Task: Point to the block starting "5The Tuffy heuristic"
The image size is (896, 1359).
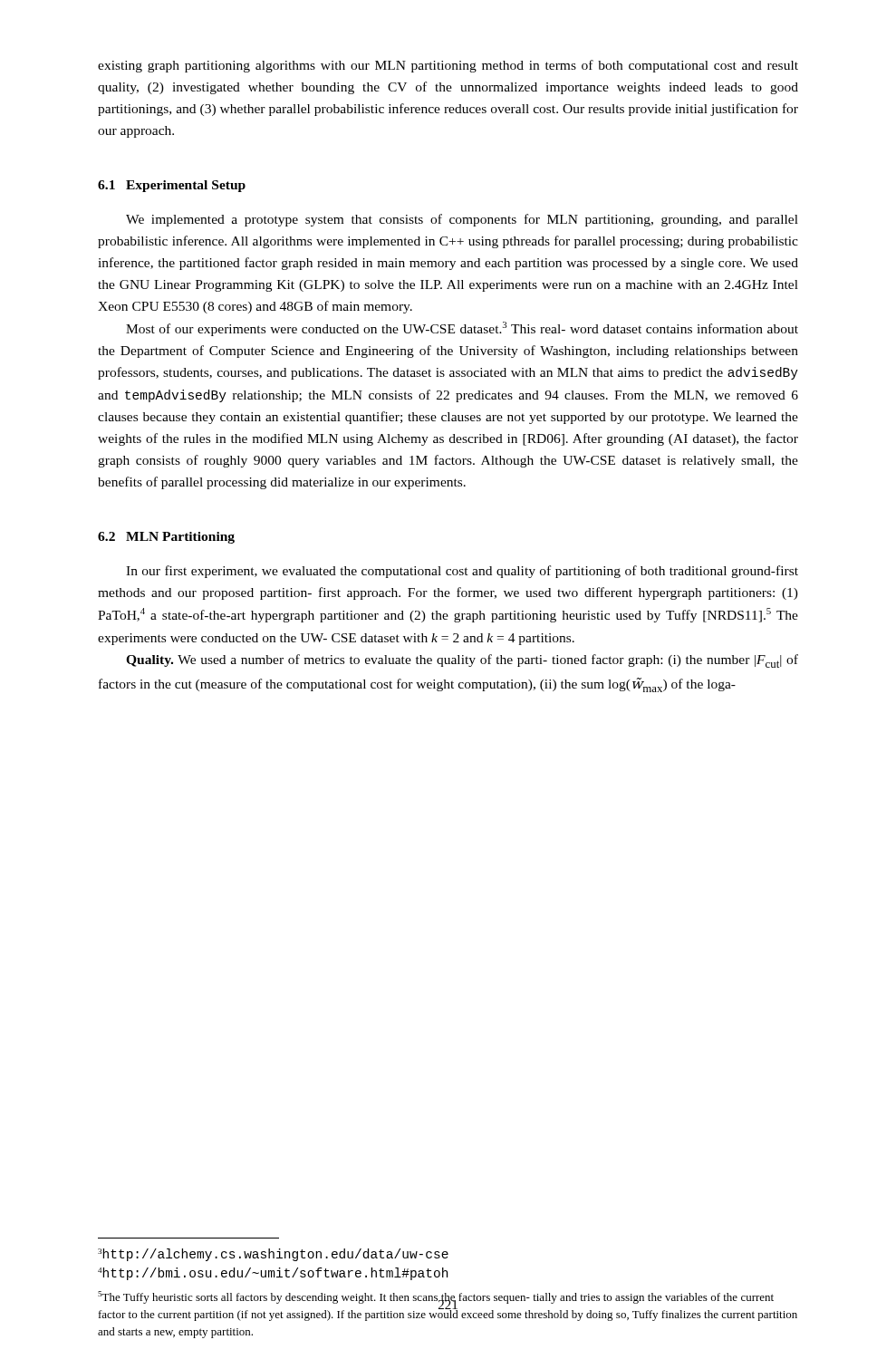Action: coord(448,1313)
